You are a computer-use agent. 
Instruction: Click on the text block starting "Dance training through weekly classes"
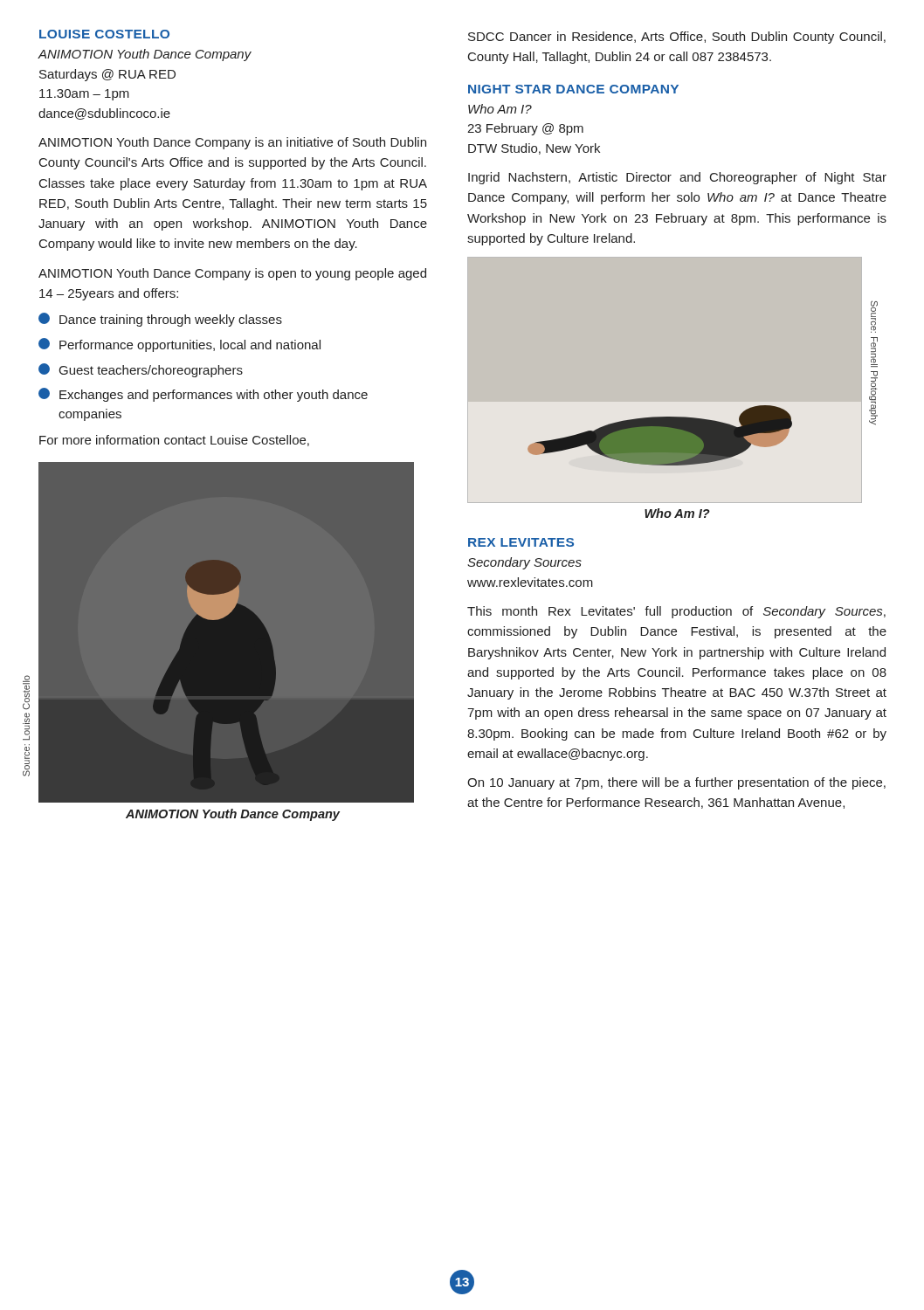pyautogui.click(x=160, y=320)
